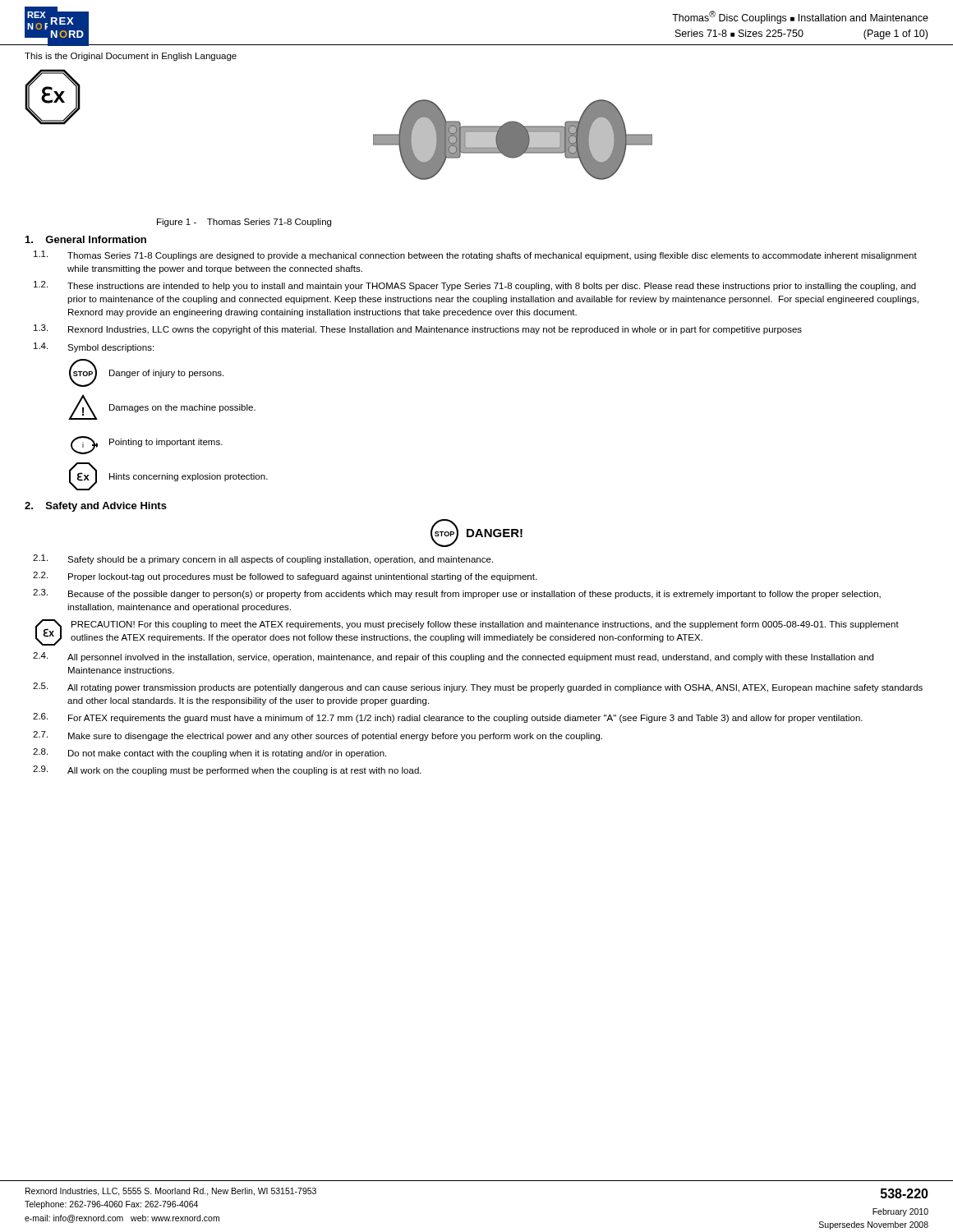Viewport: 953px width, 1232px height.
Task: Select the text starting "! Damages on the machine possible."
Action: pos(162,407)
